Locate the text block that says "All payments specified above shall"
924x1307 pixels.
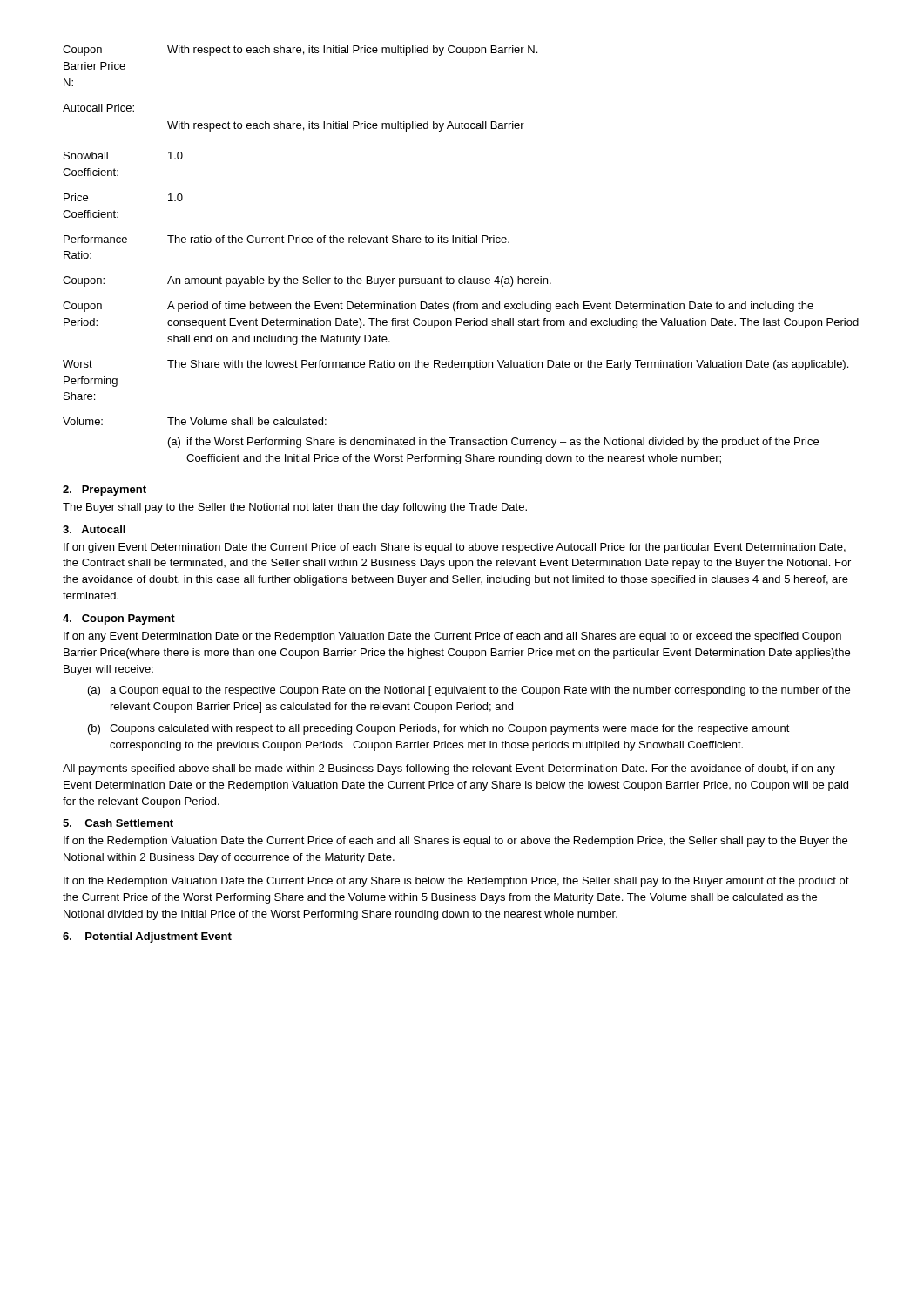point(456,784)
